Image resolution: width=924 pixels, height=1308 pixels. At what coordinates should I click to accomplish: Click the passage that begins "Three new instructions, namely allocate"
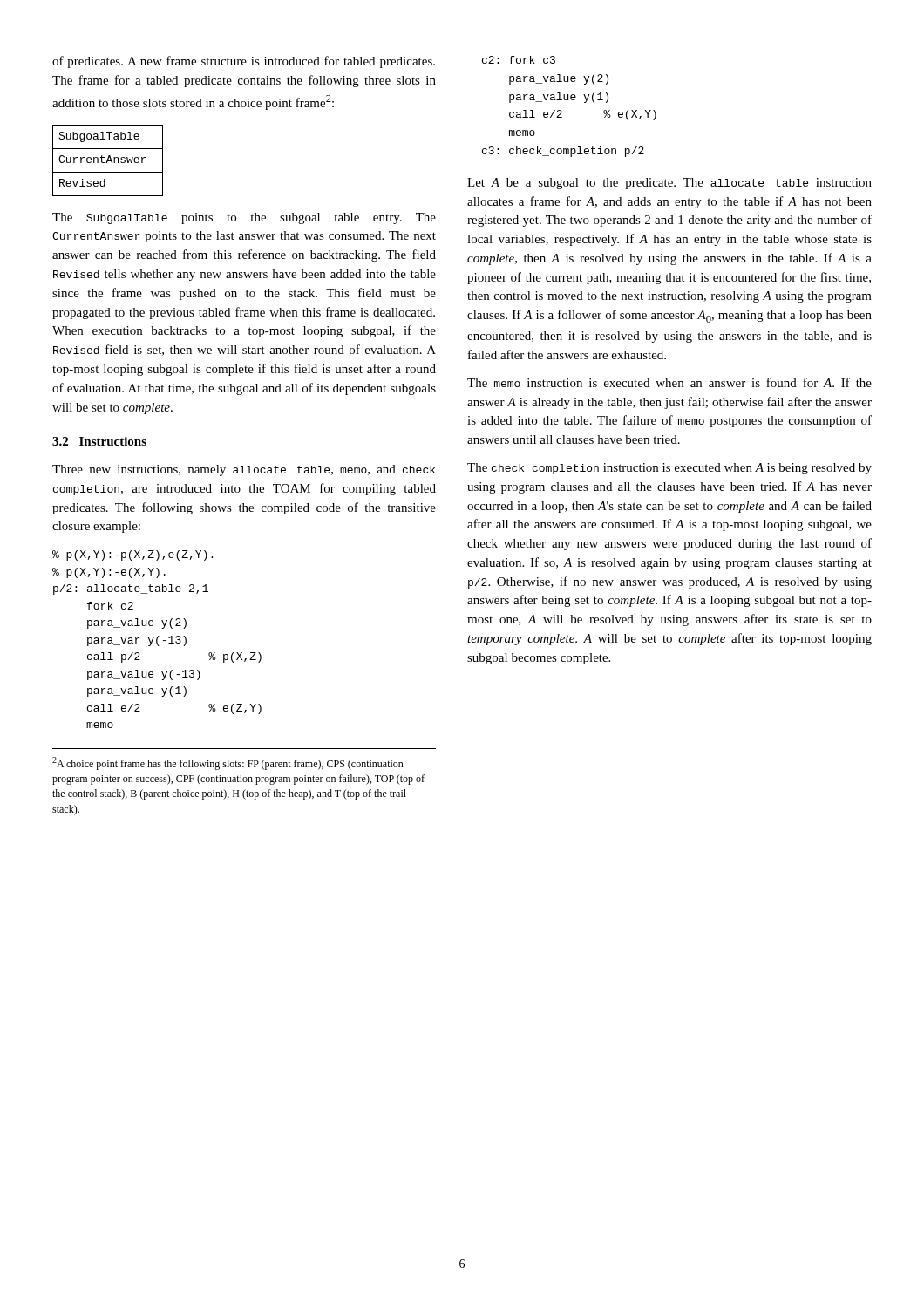pyautogui.click(x=244, y=498)
